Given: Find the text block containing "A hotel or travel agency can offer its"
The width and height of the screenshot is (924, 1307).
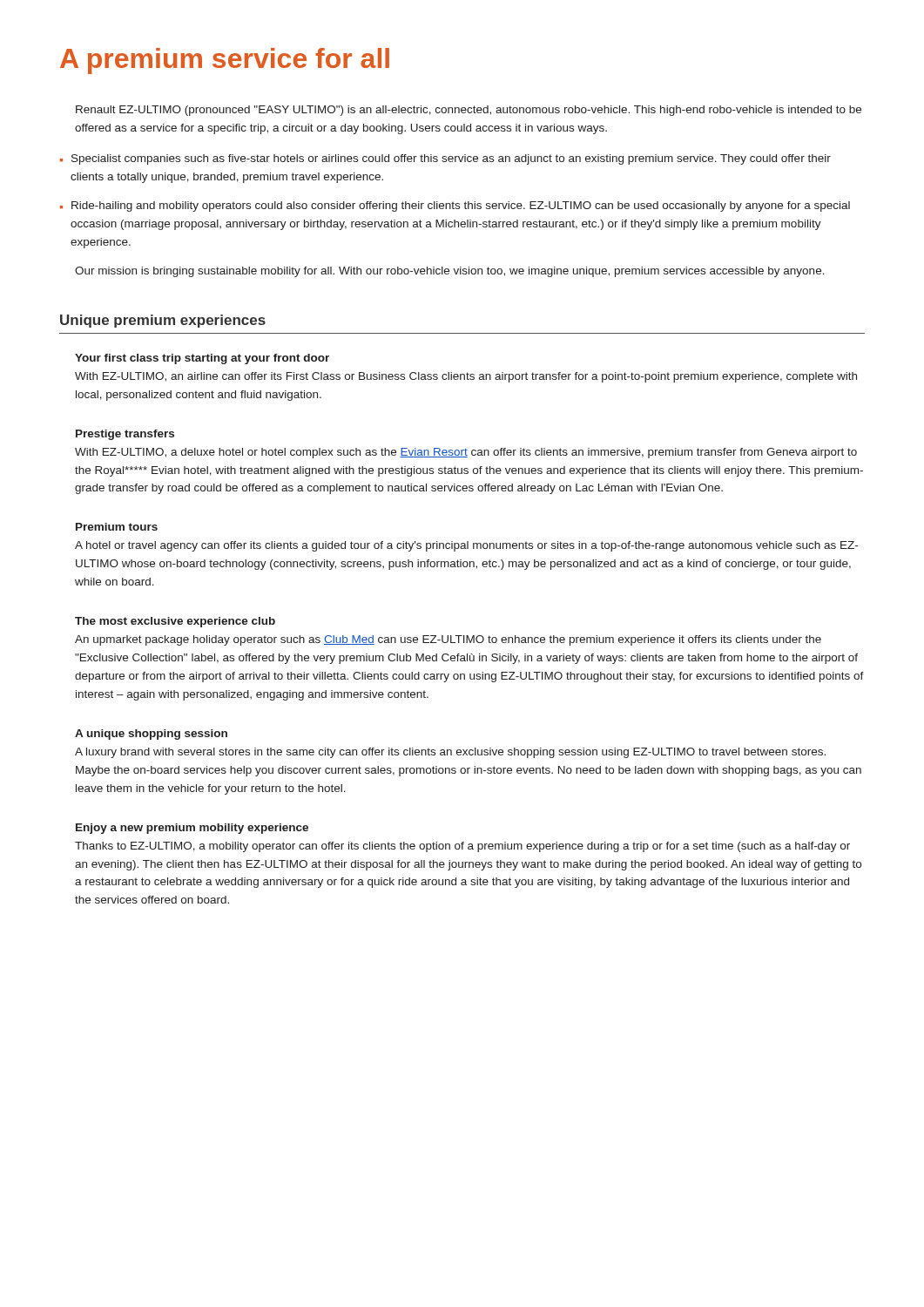Looking at the screenshot, I should coord(467,564).
